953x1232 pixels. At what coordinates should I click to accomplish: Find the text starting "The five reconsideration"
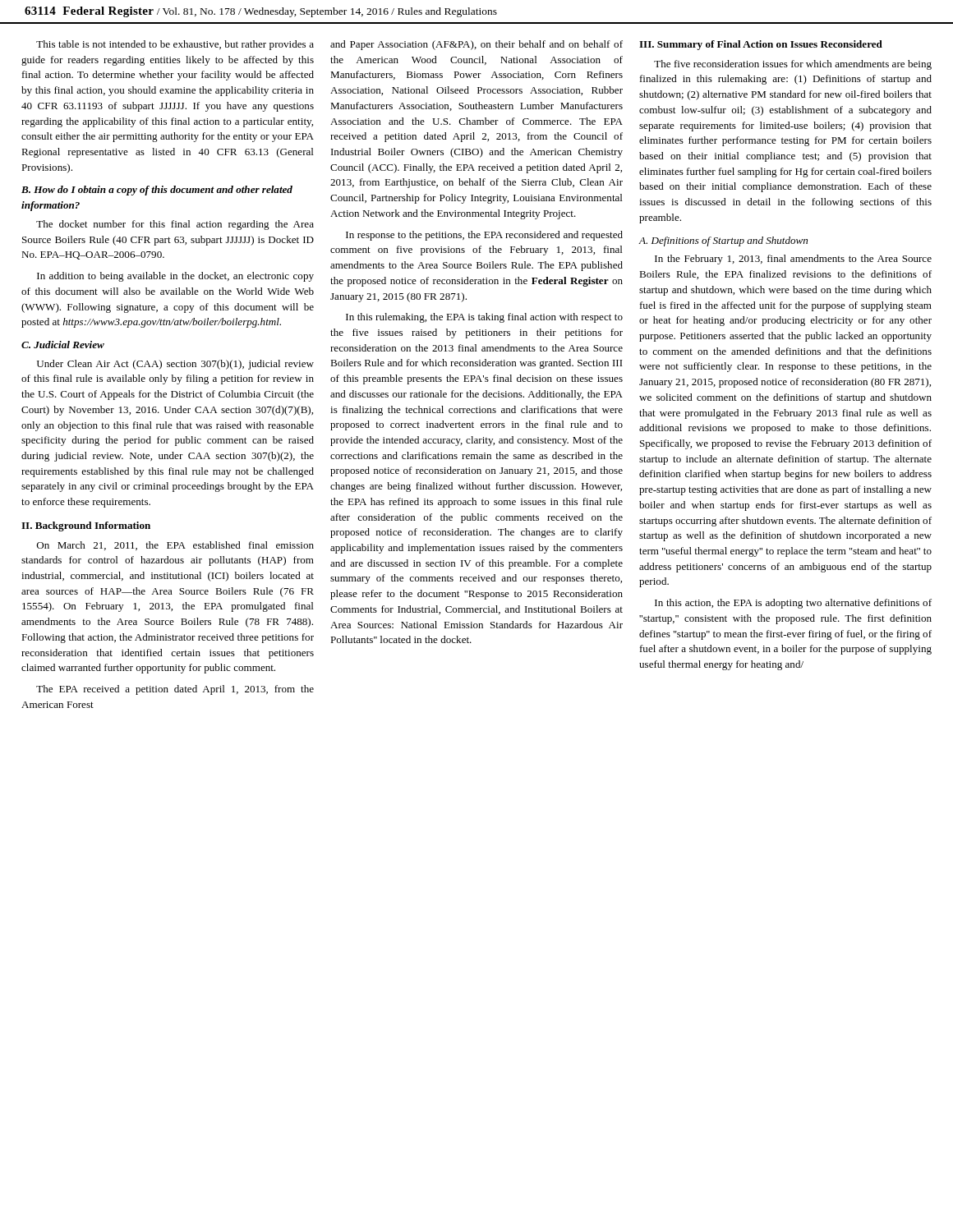point(785,140)
